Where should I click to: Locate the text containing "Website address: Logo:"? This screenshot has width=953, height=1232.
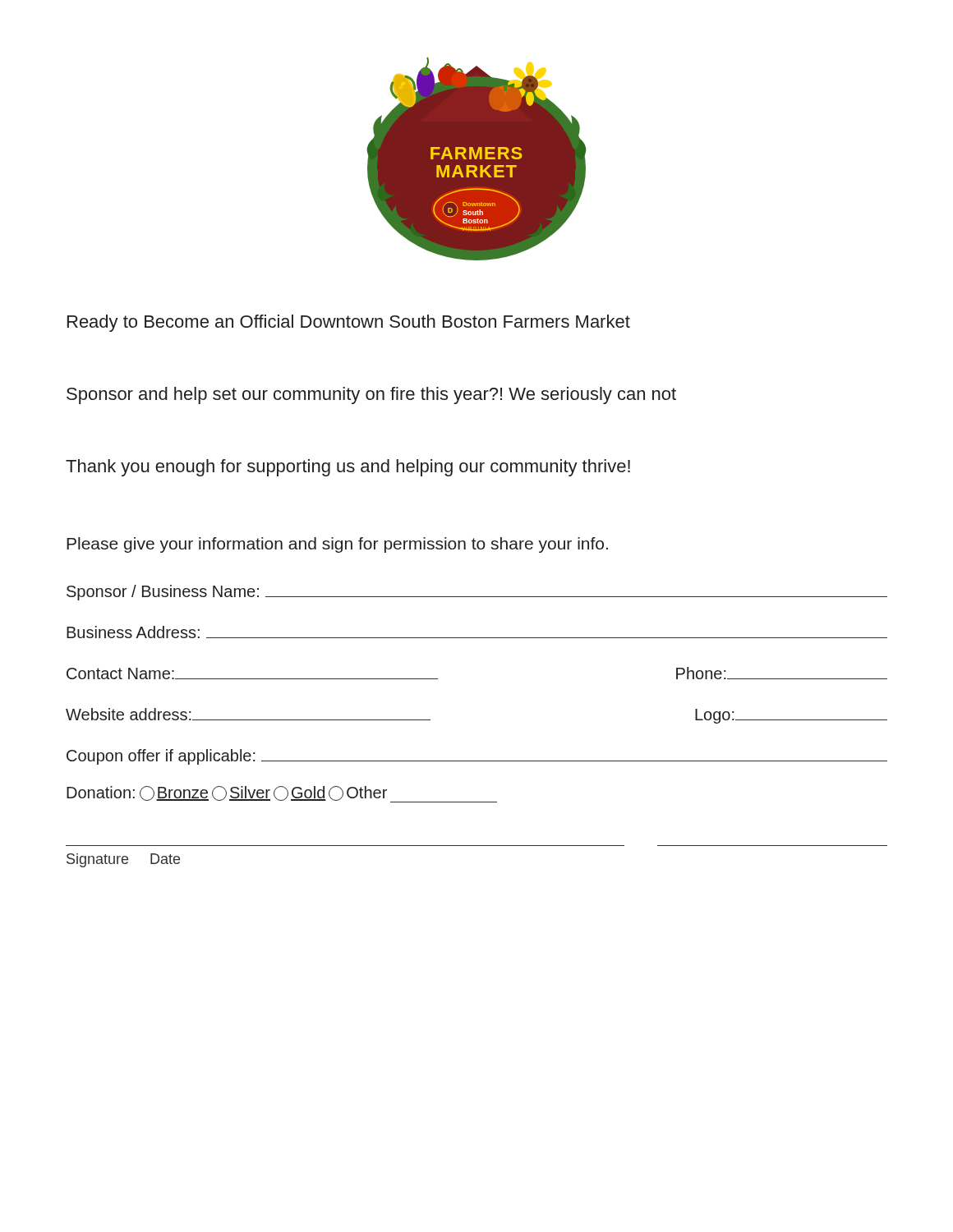[139, 716]
